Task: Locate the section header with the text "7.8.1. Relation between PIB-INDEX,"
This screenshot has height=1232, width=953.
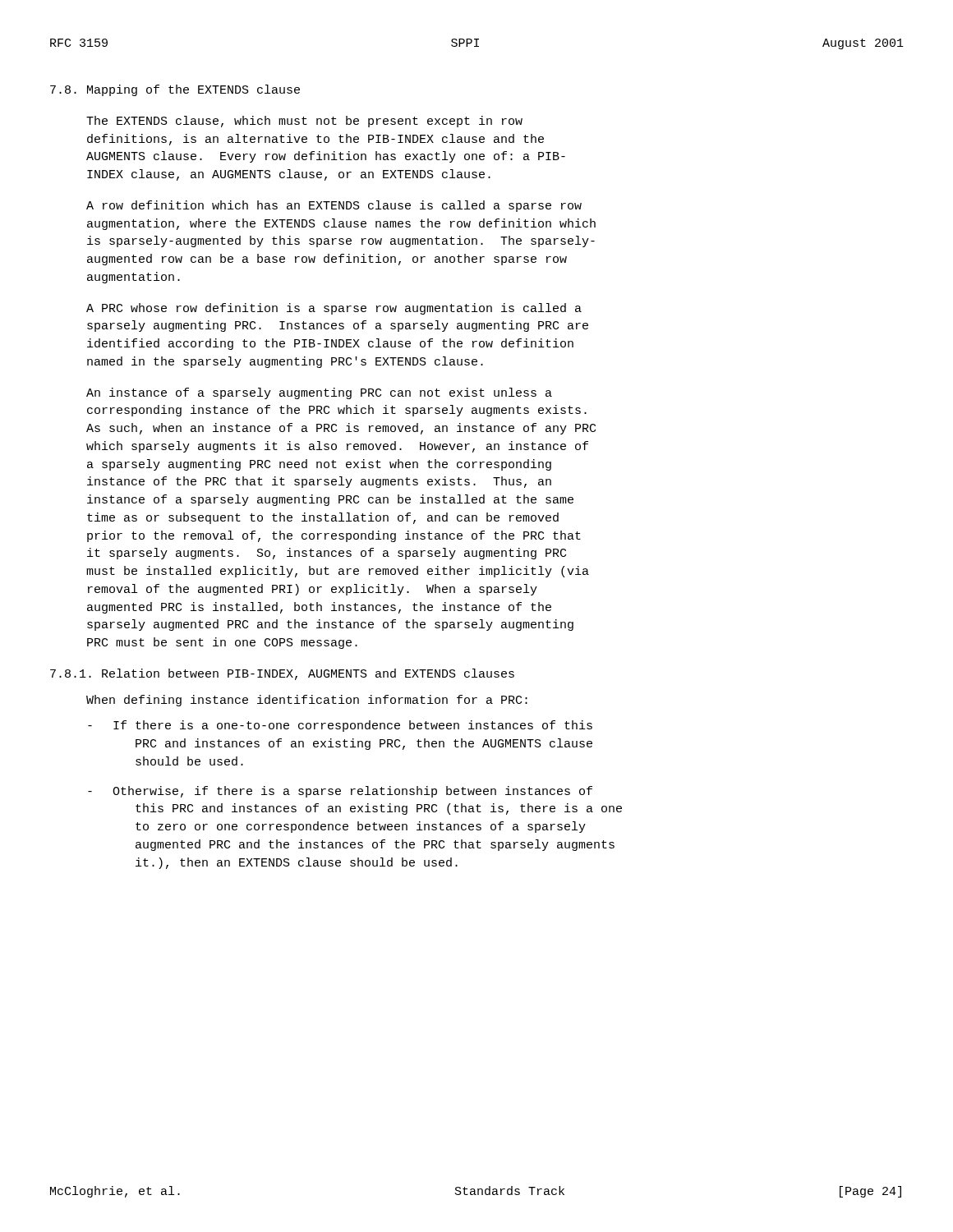Action: click(x=282, y=675)
